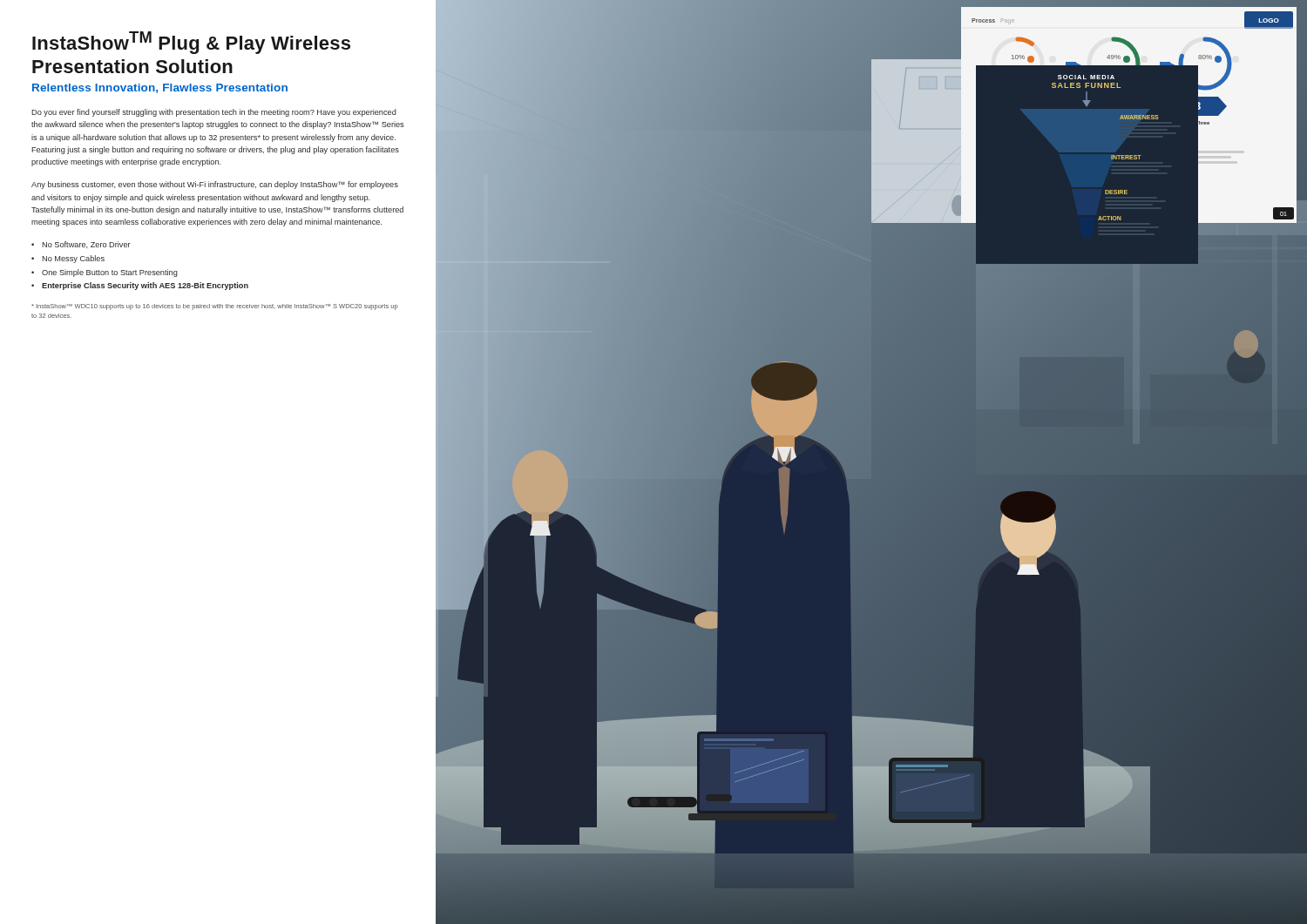Locate the list item that reads "Enterprise Class Security with AES 128-Bit Encryption"
The image size is (1307, 924).
(x=145, y=286)
